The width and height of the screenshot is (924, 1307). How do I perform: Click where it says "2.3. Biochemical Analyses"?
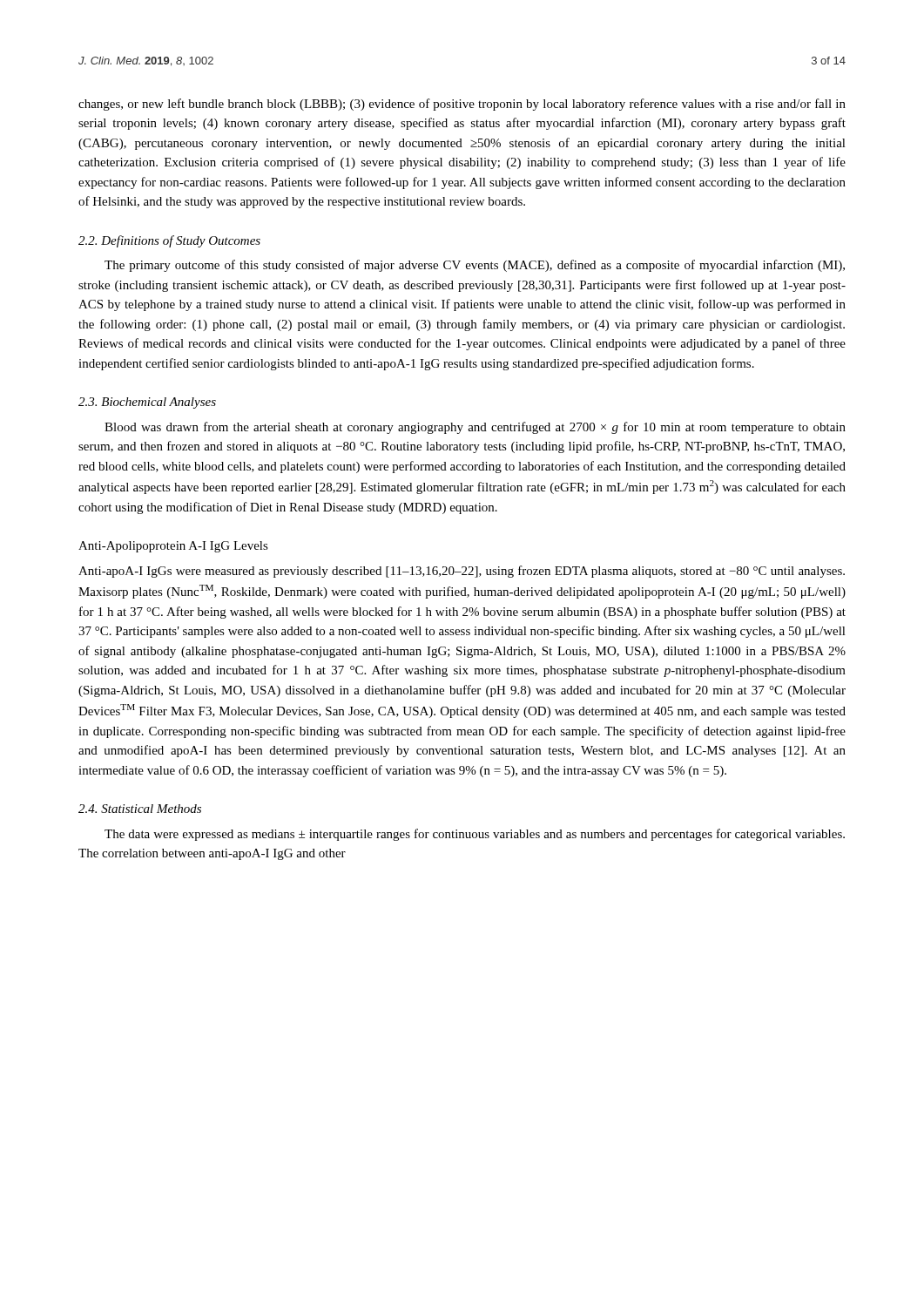tap(147, 402)
